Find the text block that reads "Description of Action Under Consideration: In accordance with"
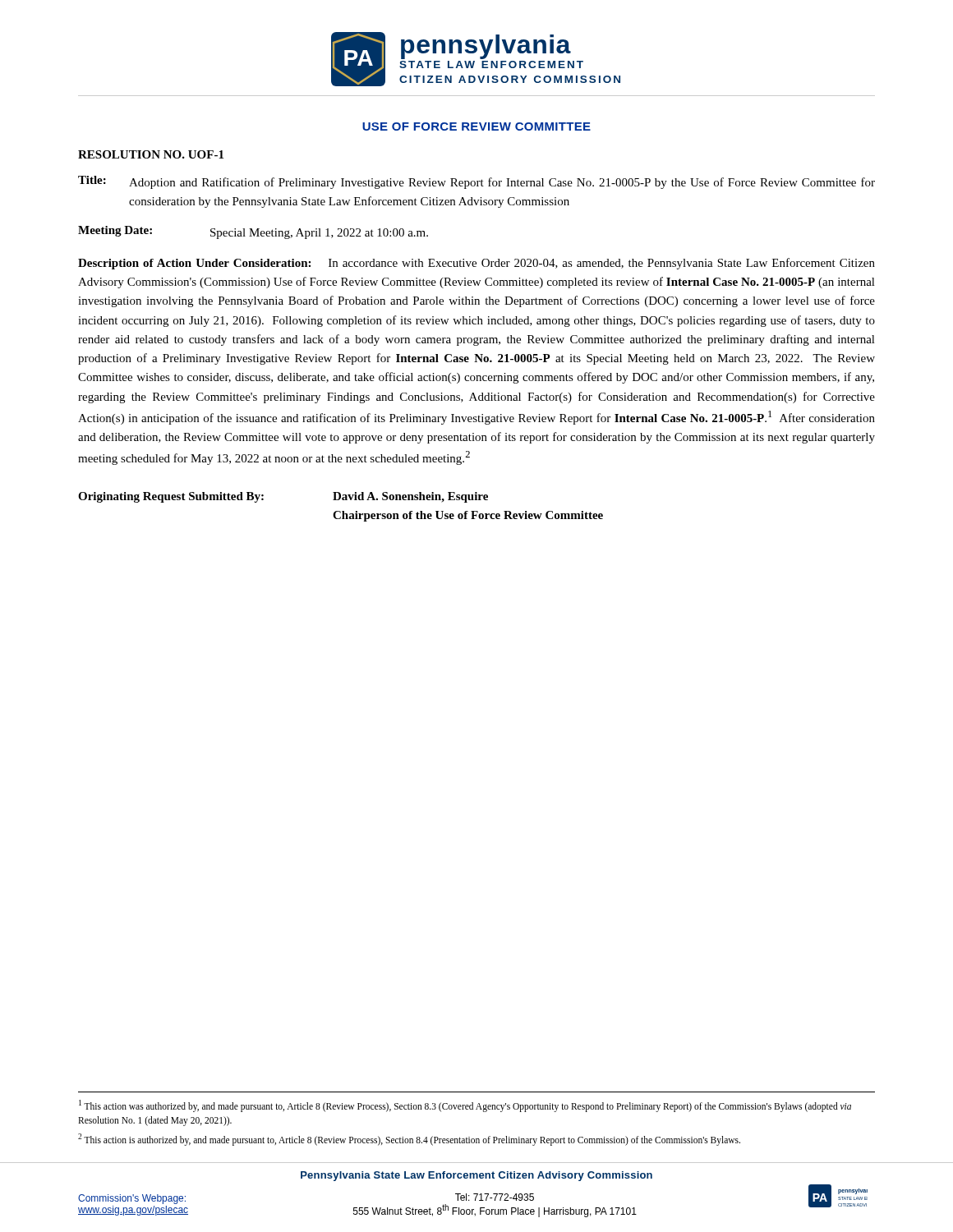This screenshot has width=953, height=1232. tap(476, 361)
